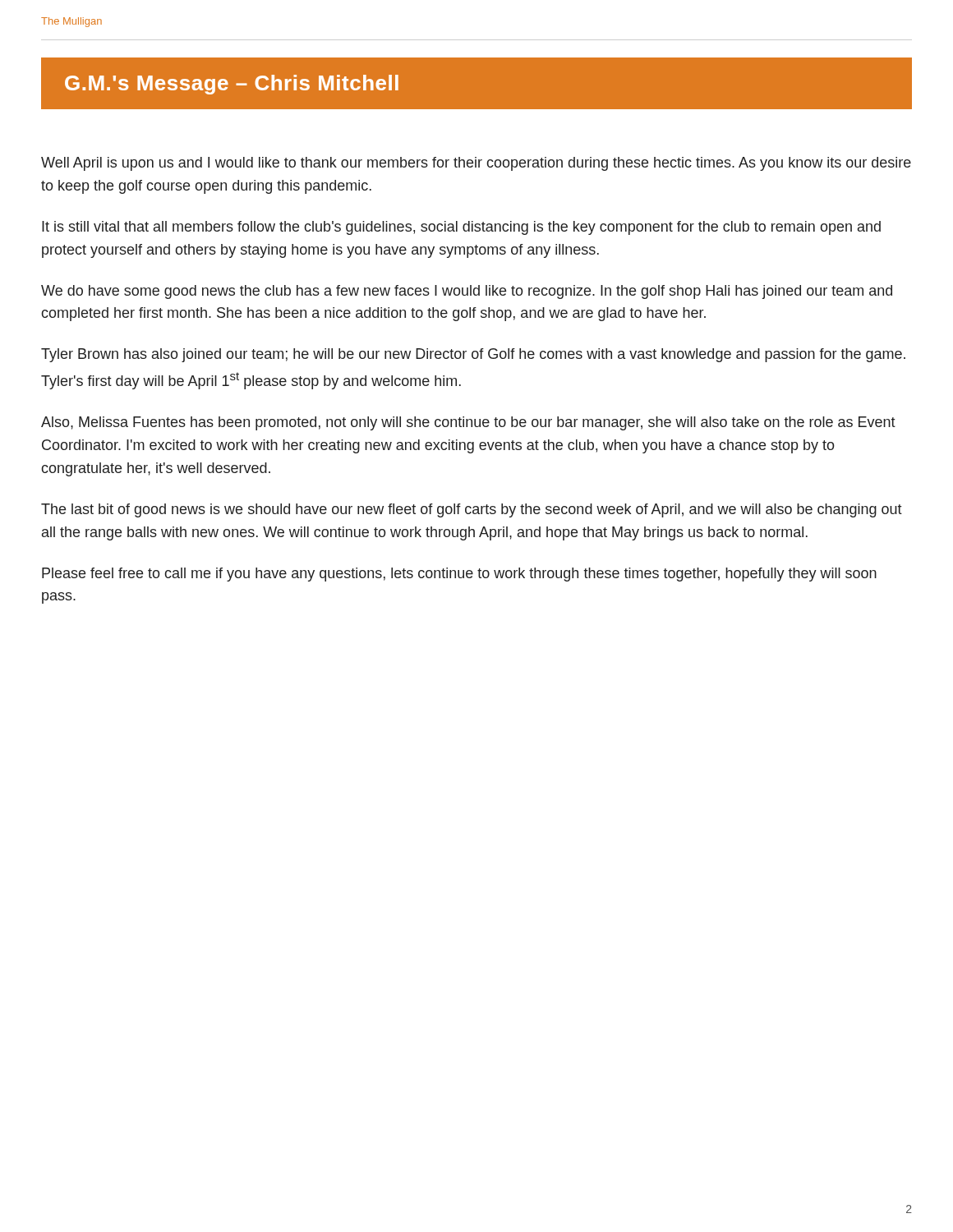Locate the block of text that opens with "Also, Melissa Fuentes has been promoted, not"
The image size is (953, 1232).
tap(468, 445)
